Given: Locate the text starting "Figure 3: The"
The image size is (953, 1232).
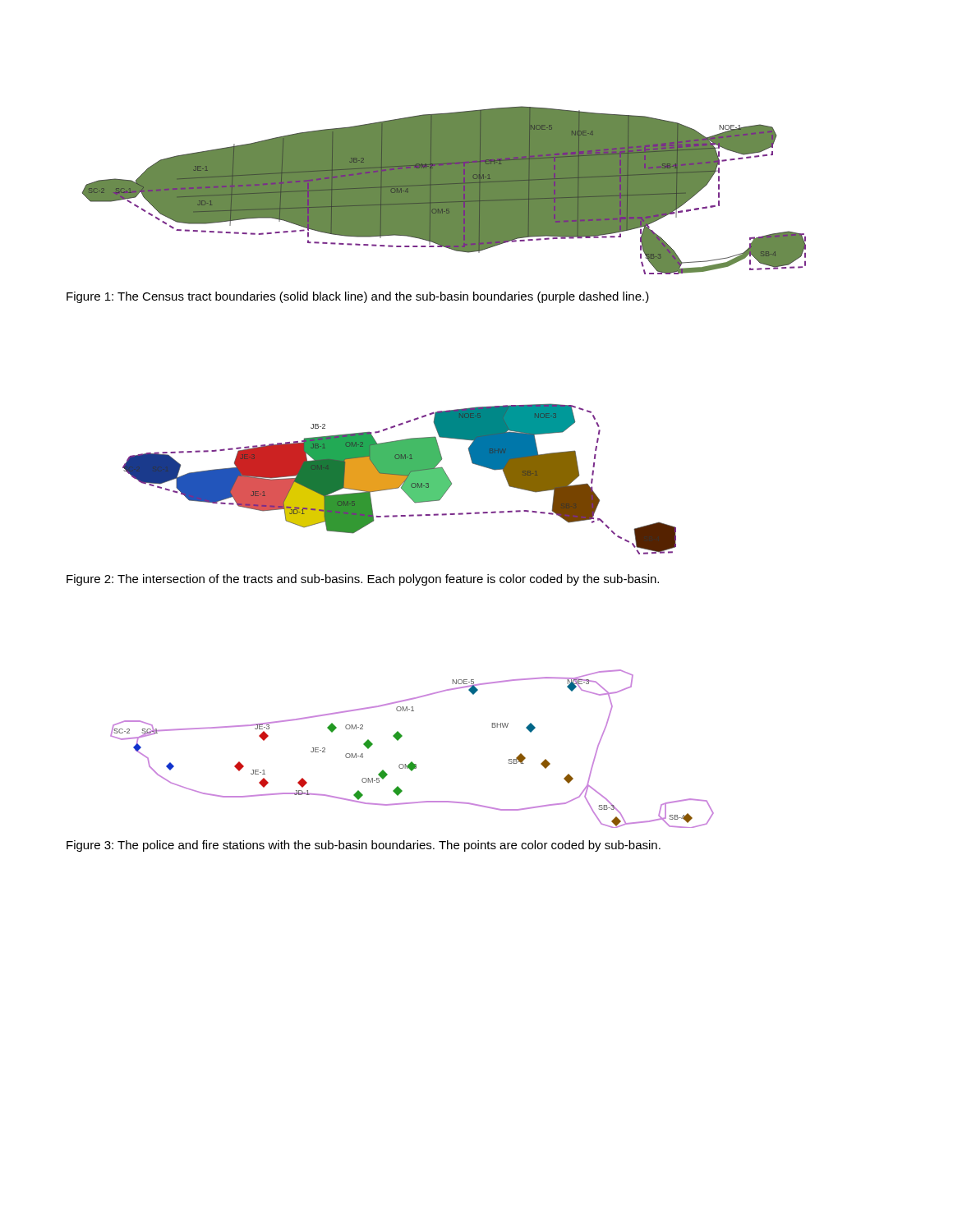Looking at the screenshot, I should 364,844.
